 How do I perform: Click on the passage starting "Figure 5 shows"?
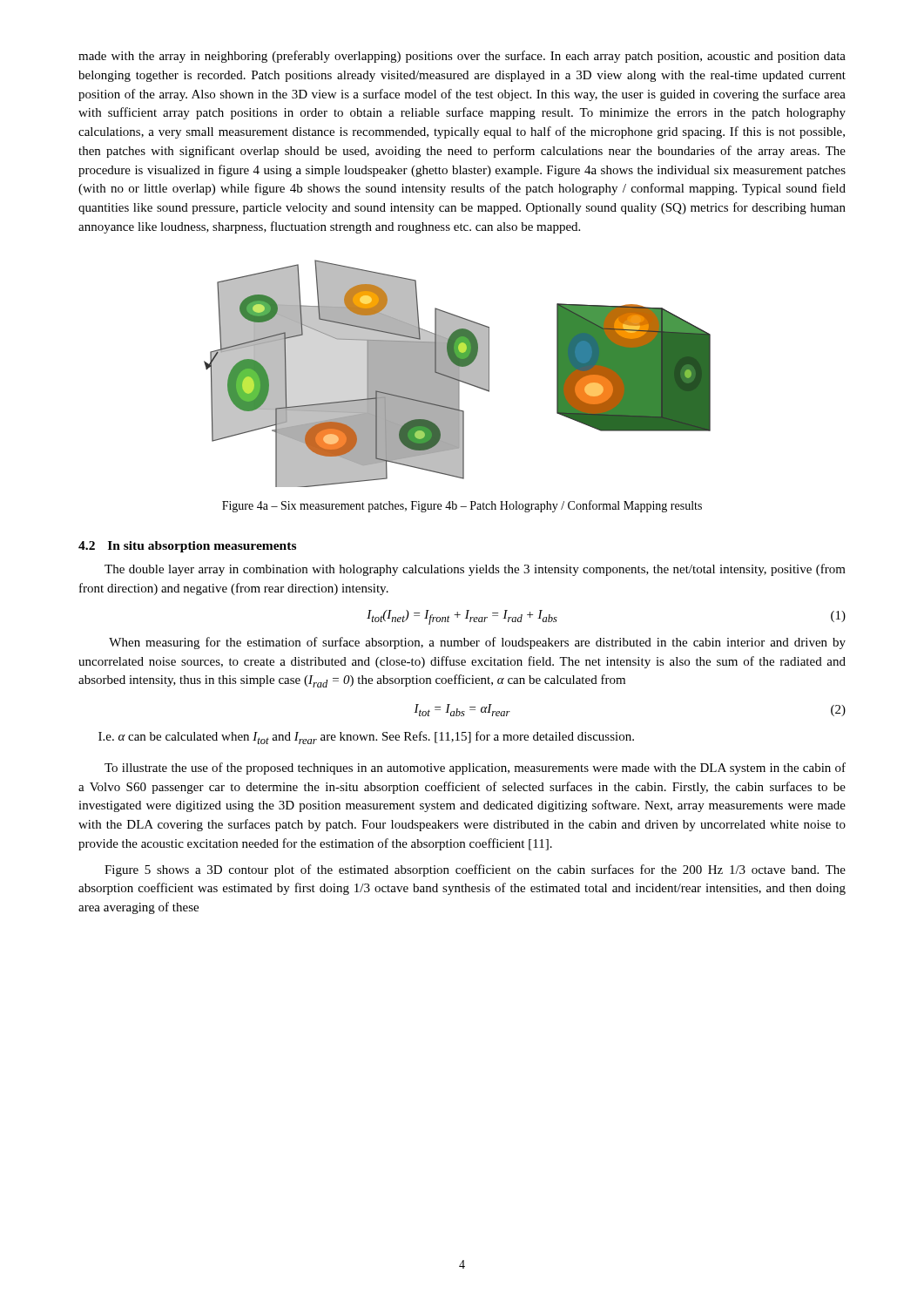(x=462, y=888)
